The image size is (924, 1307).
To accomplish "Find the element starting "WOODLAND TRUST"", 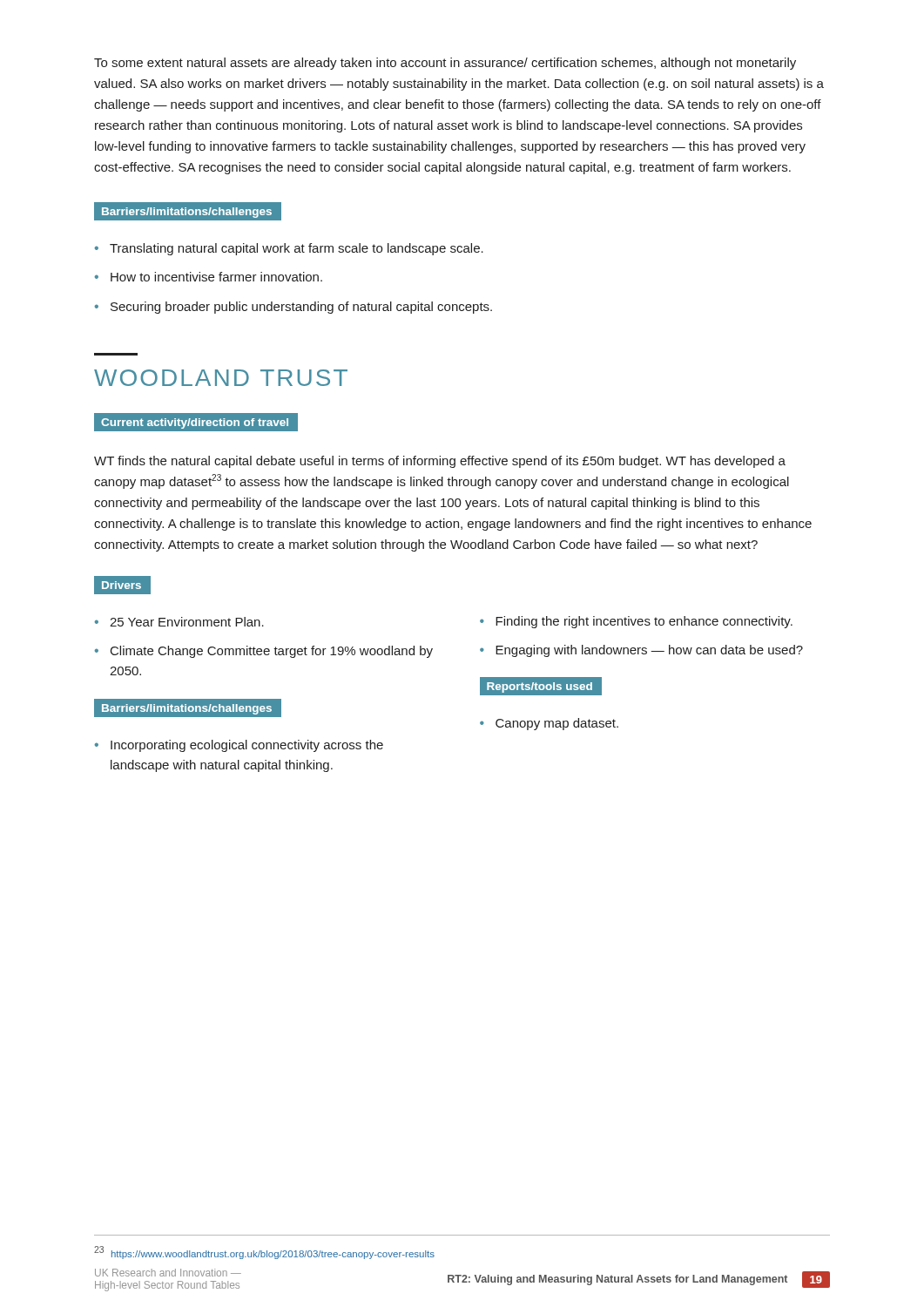I will [221, 378].
